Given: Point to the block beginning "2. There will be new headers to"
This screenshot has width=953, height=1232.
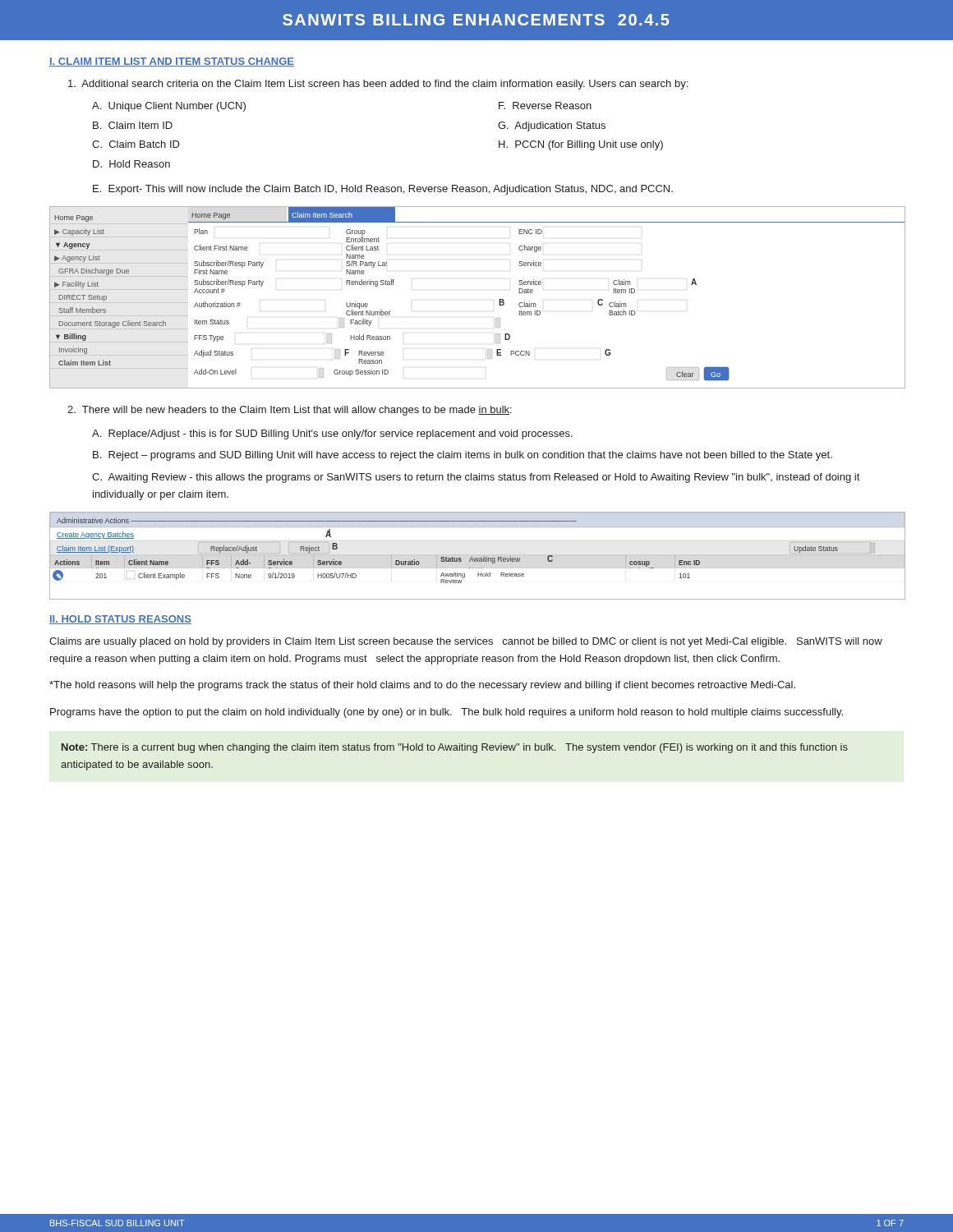Looking at the screenshot, I should [290, 409].
